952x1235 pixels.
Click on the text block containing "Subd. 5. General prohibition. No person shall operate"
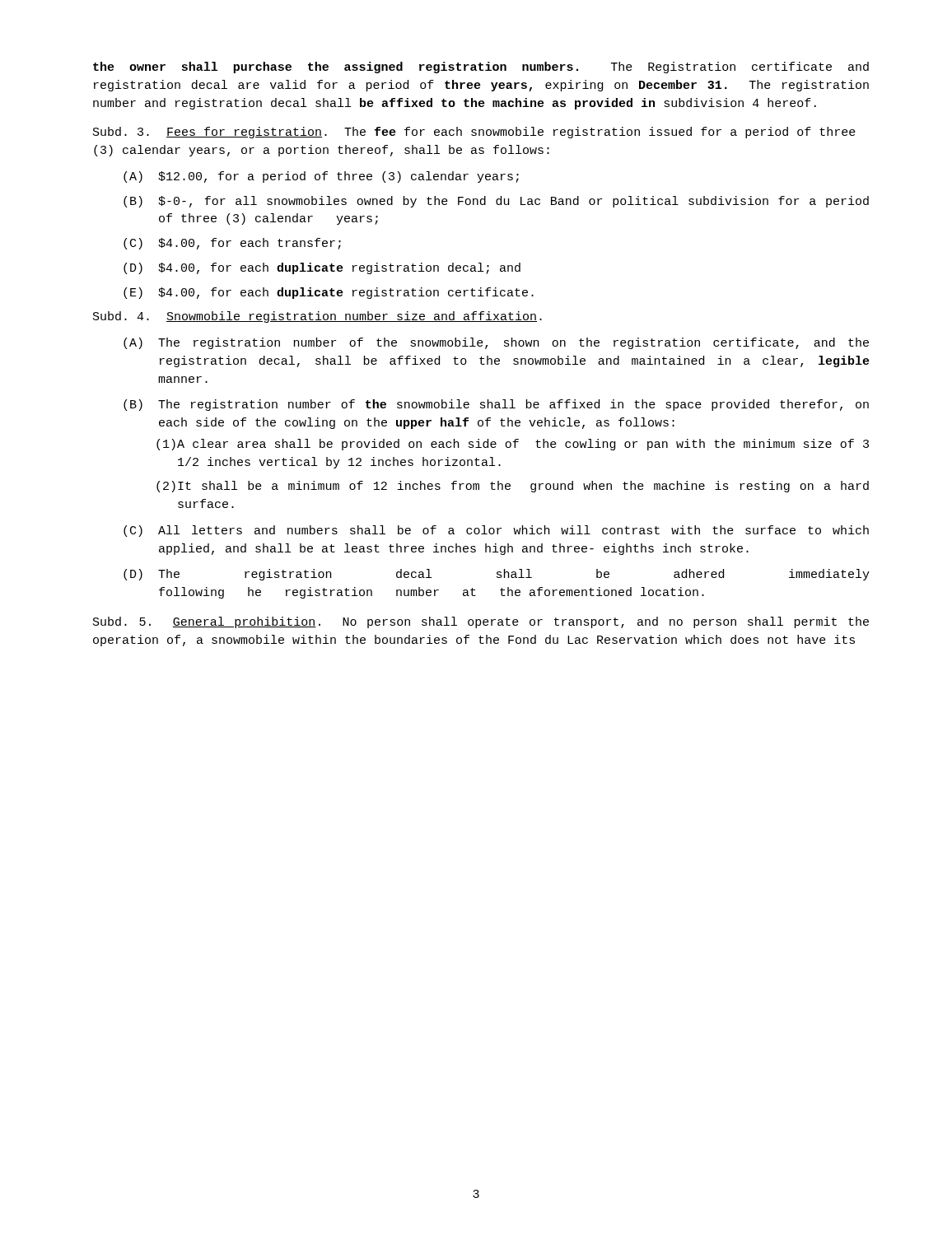[x=481, y=632]
